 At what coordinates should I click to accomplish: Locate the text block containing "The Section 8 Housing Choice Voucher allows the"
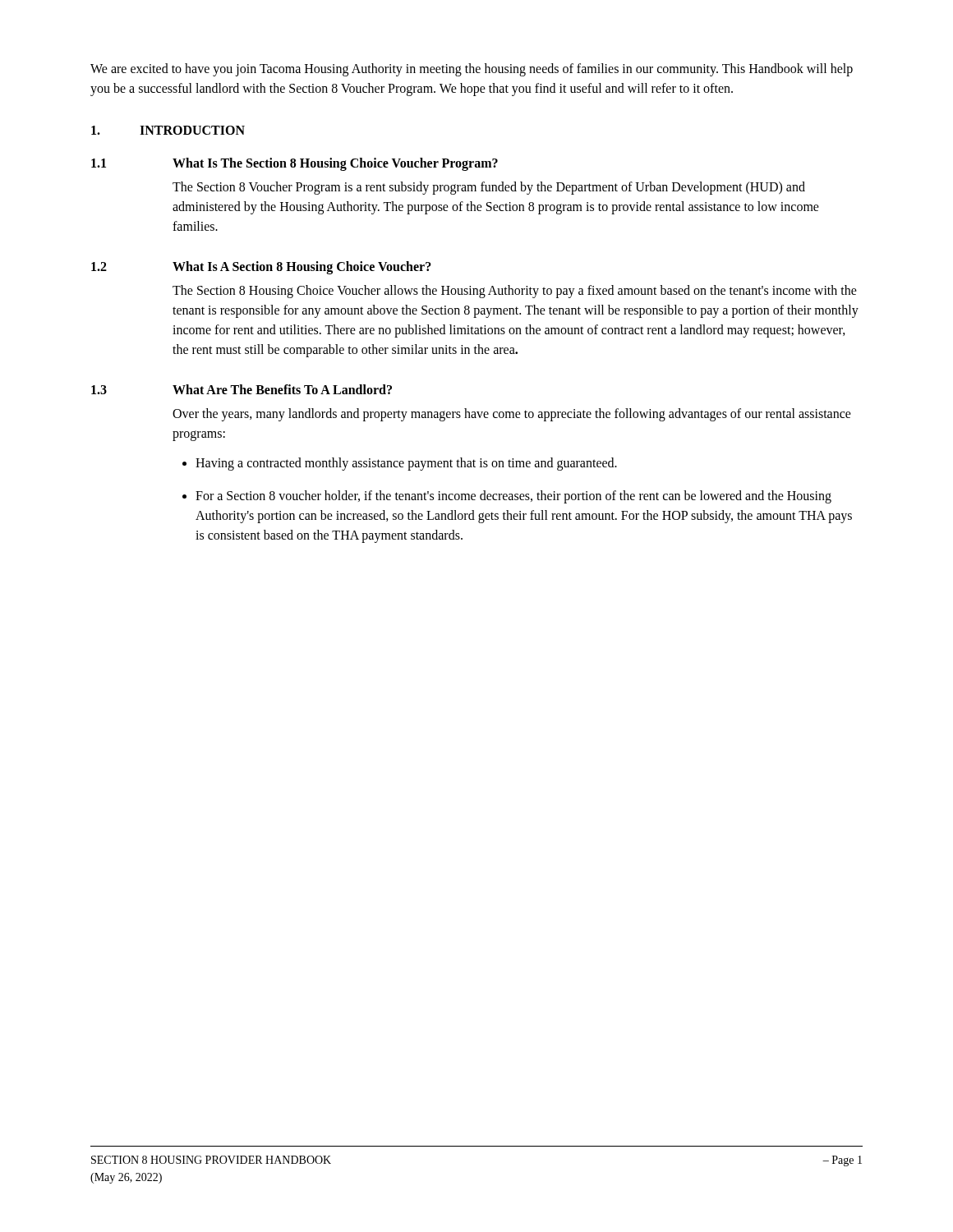(x=515, y=320)
